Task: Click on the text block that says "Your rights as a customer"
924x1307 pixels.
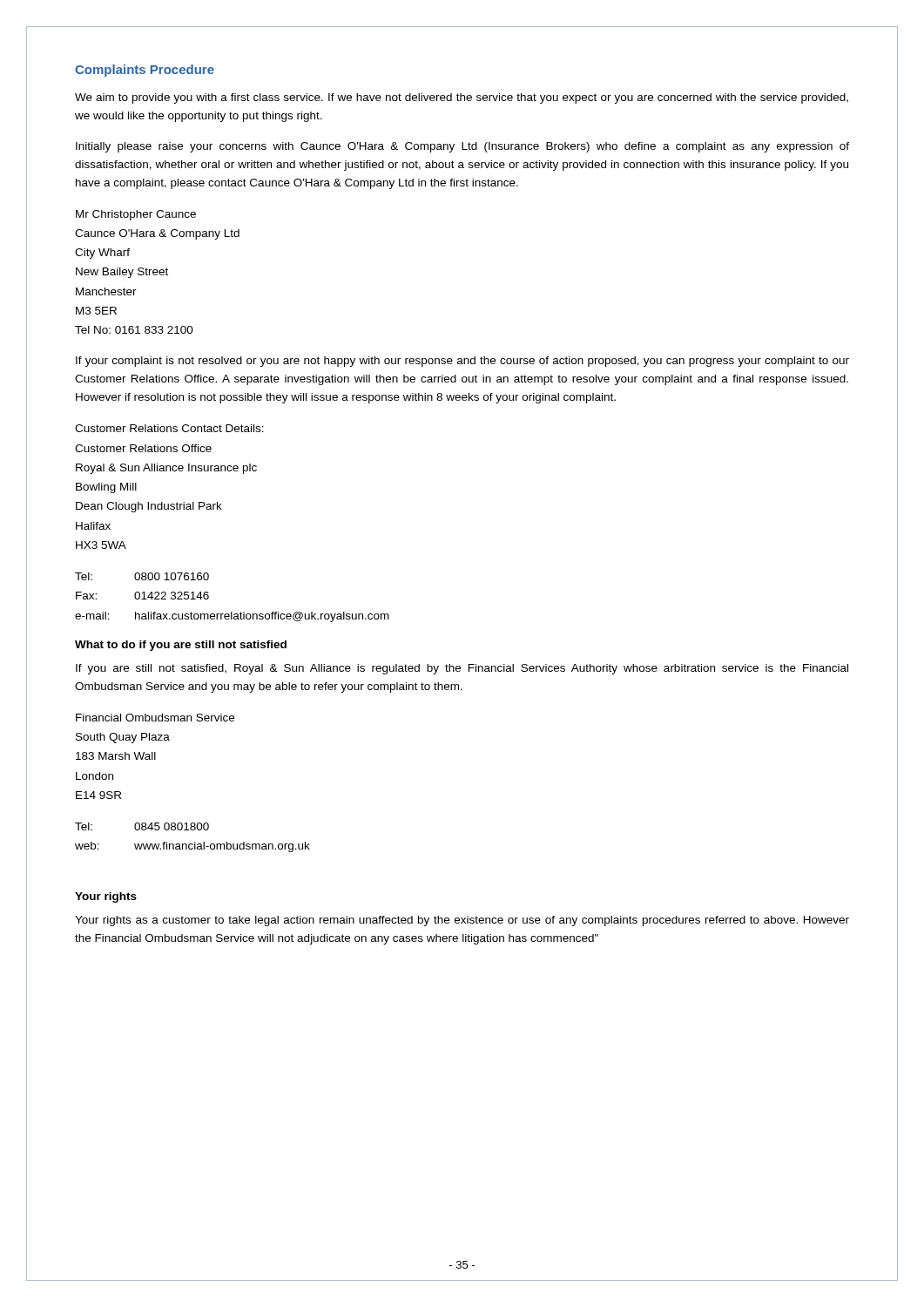Action: click(x=462, y=928)
